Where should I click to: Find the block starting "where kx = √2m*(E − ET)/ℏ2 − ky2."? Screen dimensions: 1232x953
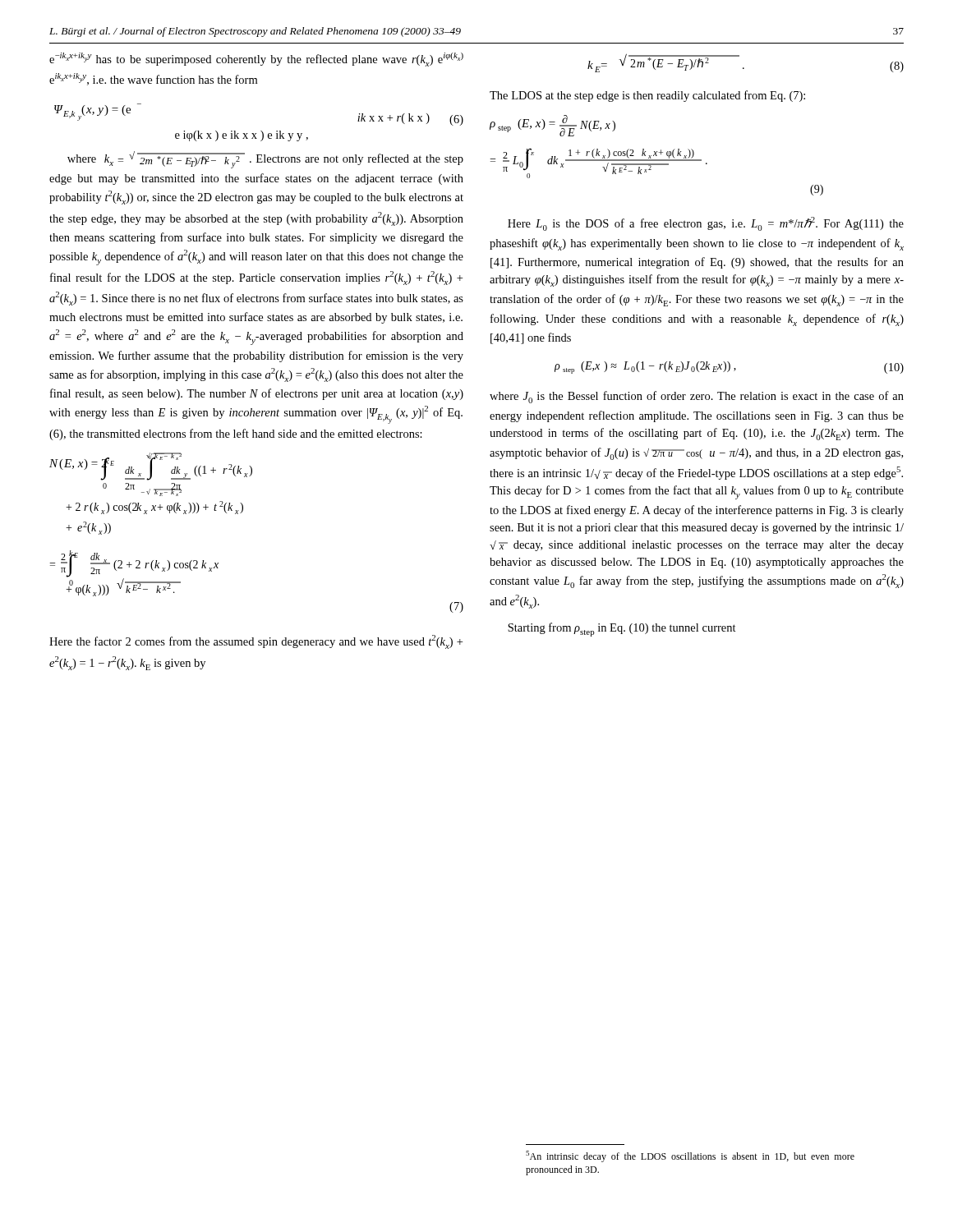[x=256, y=297]
